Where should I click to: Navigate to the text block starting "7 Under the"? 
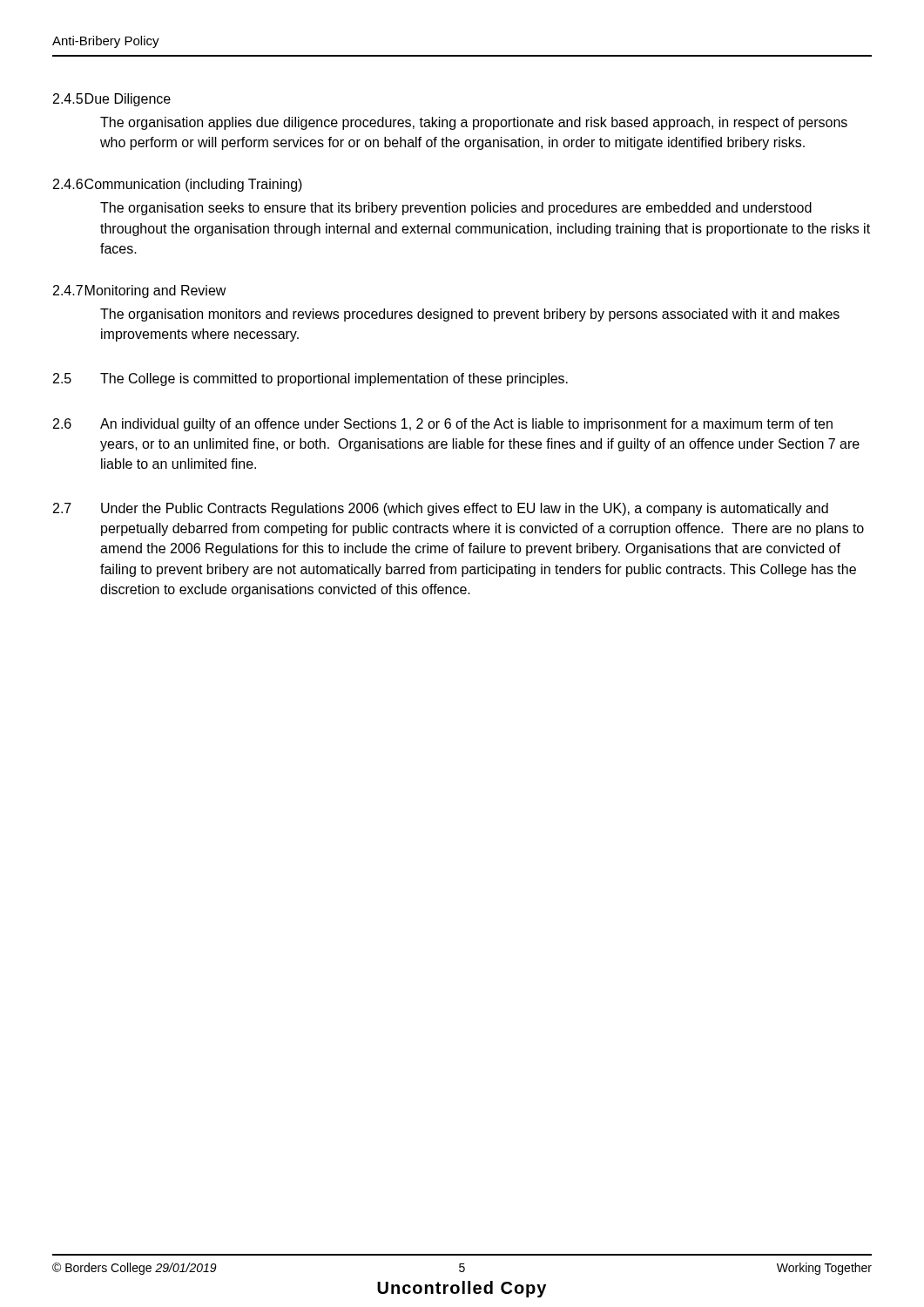pyautogui.click(x=462, y=549)
